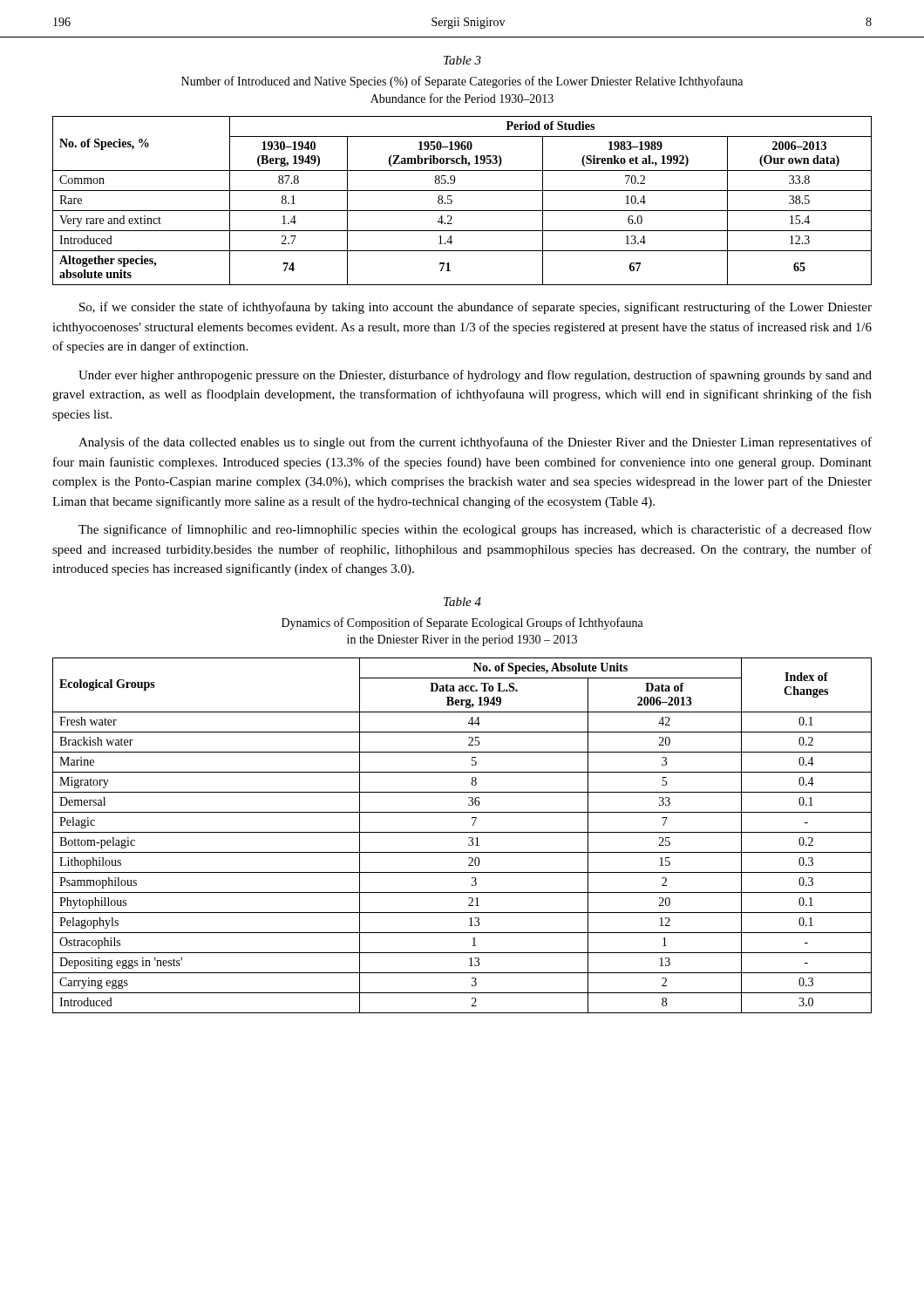This screenshot has height=1308, width=924.
Task: Where does it say "Table 3"?
Action: tap(462, 60)
